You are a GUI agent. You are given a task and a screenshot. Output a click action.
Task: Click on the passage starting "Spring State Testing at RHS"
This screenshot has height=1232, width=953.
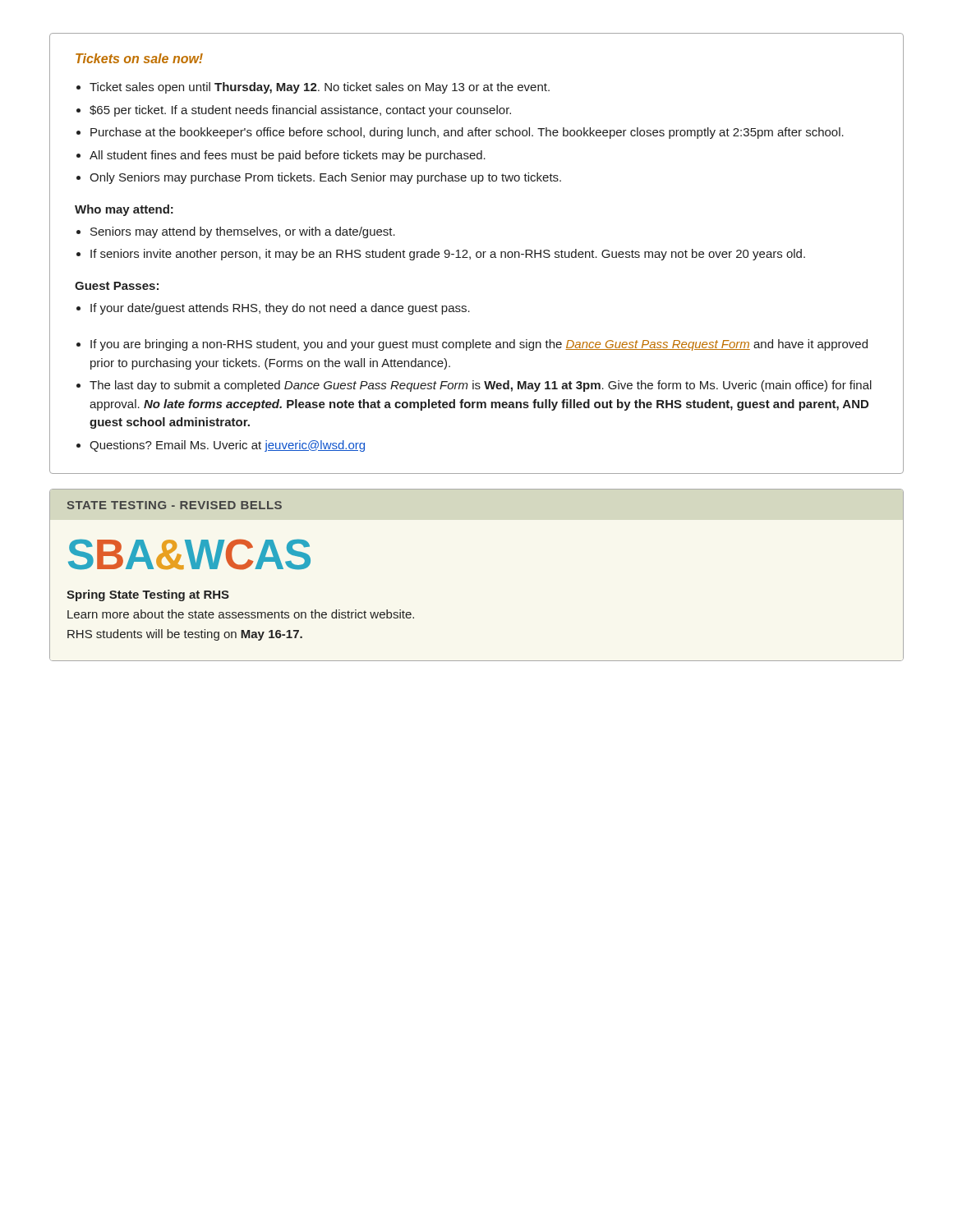148,595
